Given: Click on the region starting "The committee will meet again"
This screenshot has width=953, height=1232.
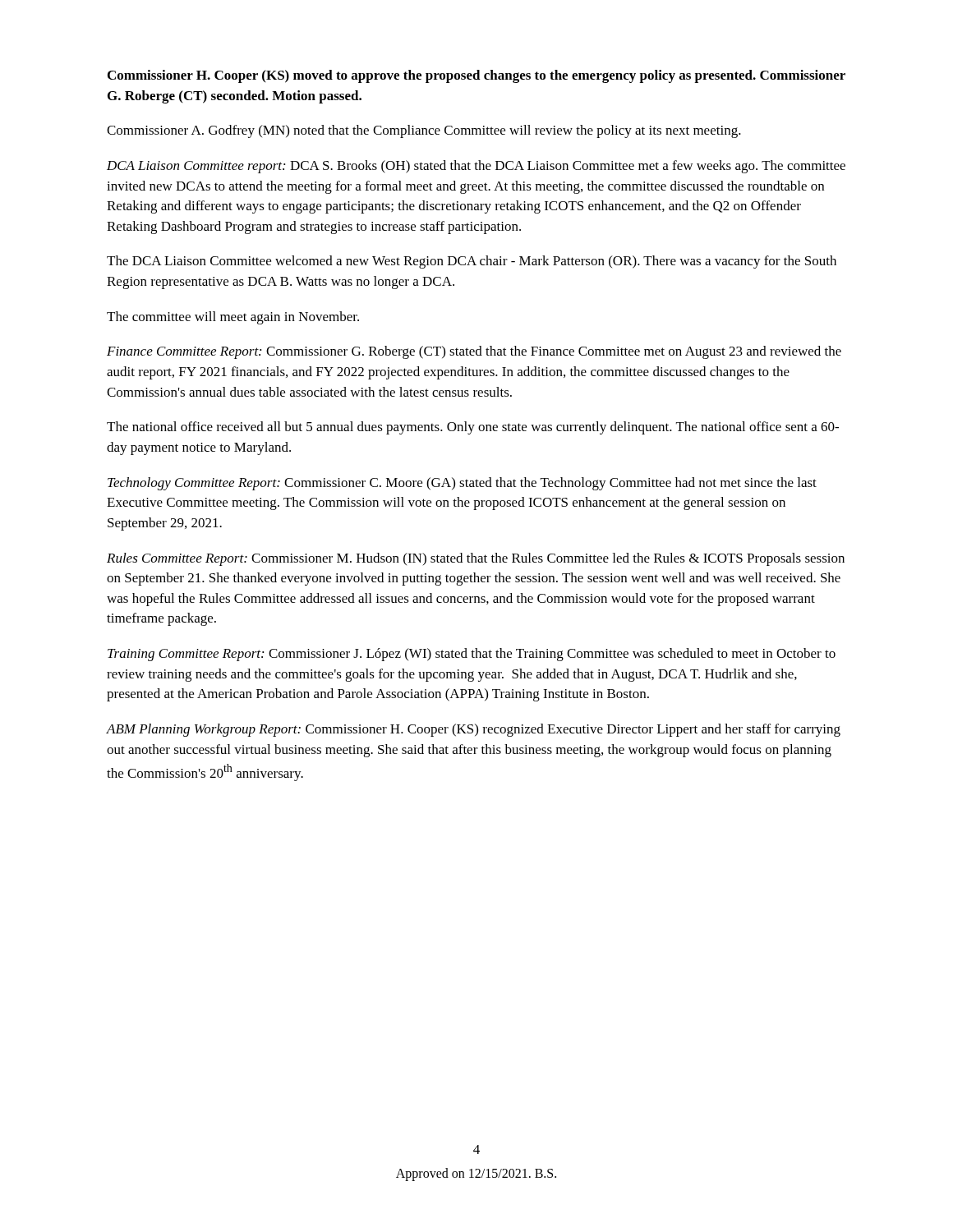Looking at the screenshot, I should pos(233,316).
